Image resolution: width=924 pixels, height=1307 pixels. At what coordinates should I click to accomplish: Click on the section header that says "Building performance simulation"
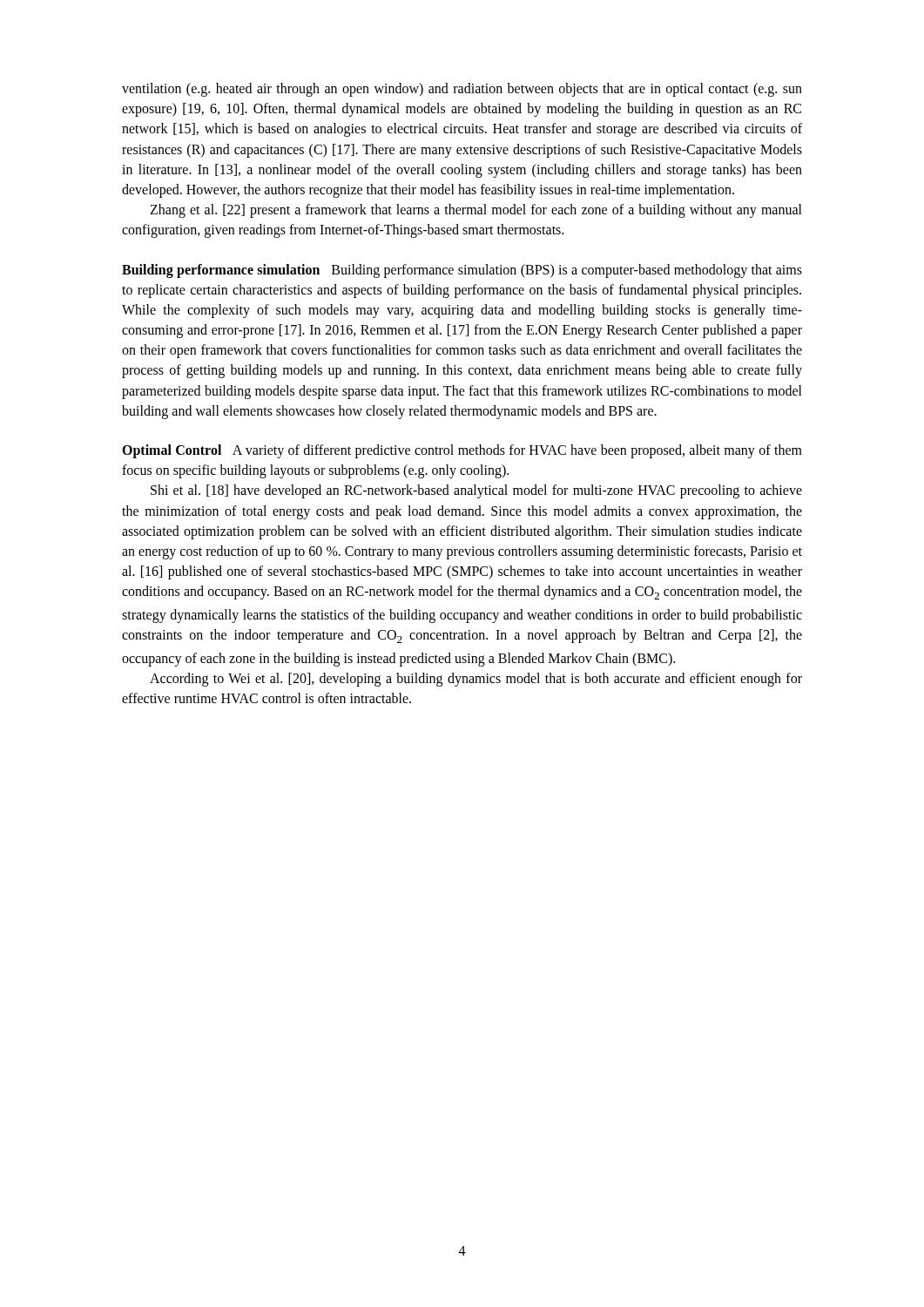(462, 340)
